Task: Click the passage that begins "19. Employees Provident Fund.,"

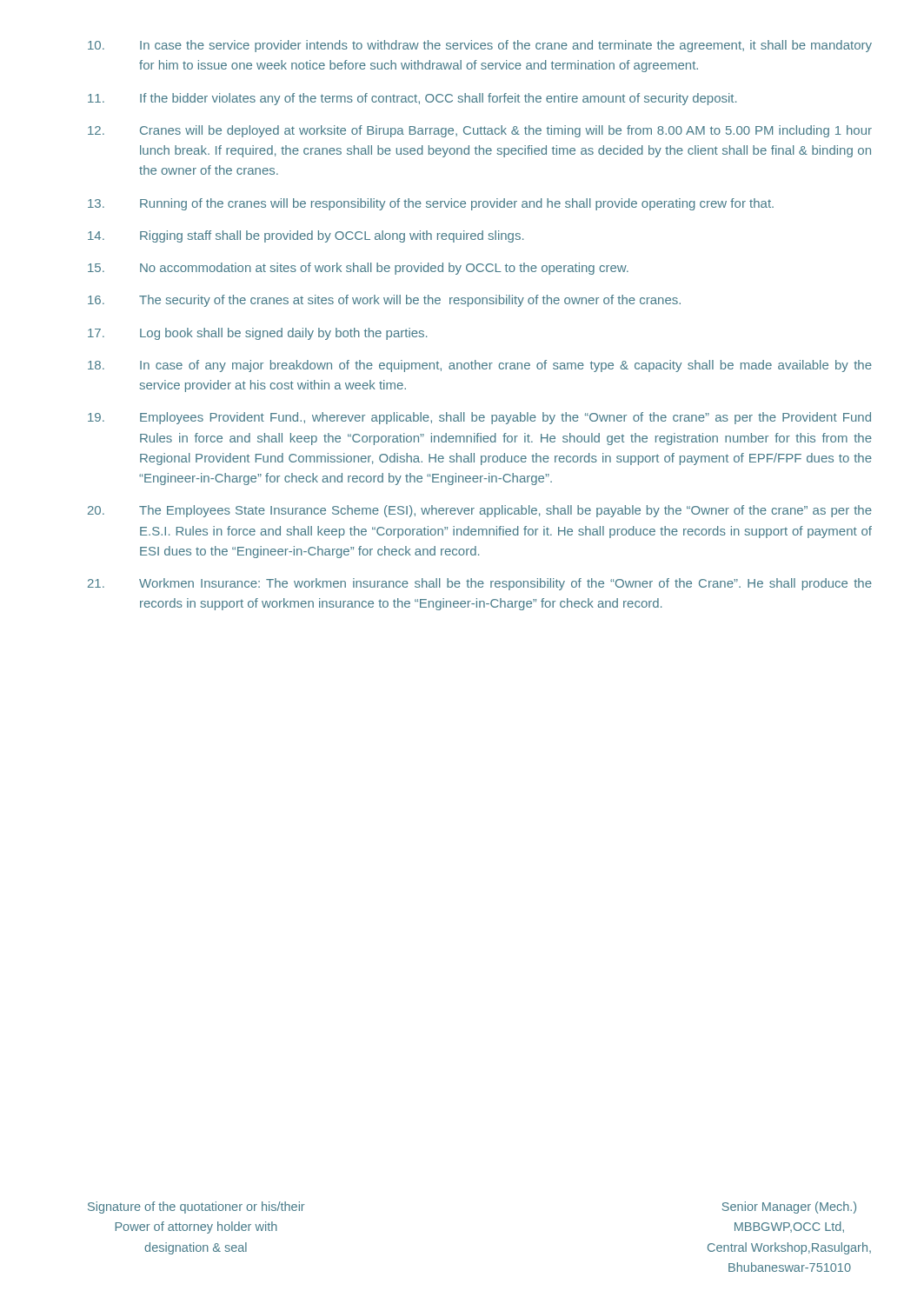Action: (479, 448)
